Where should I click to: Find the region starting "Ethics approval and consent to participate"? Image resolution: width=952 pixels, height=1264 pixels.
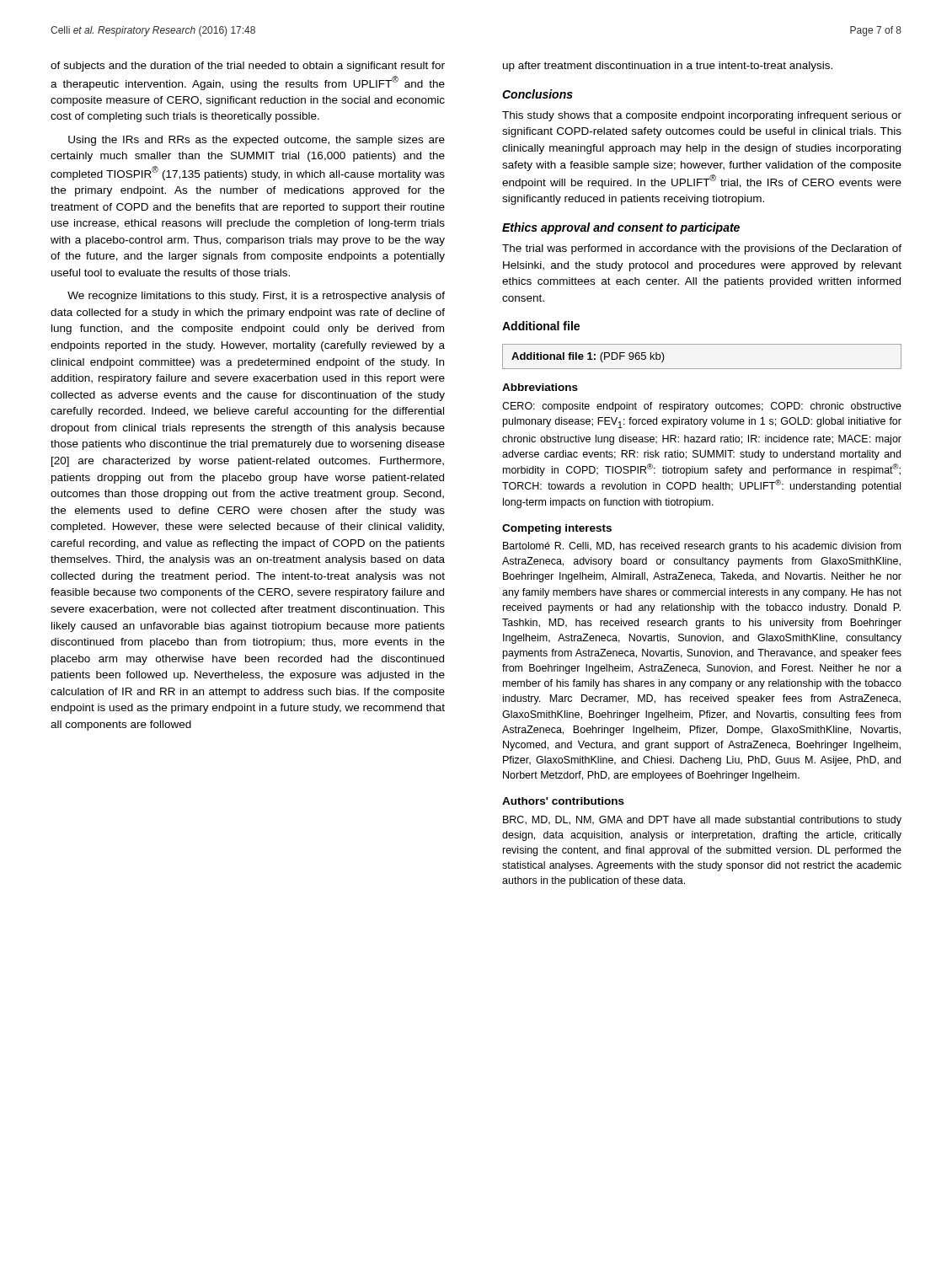pyautogui.click(x=702, y=227)
